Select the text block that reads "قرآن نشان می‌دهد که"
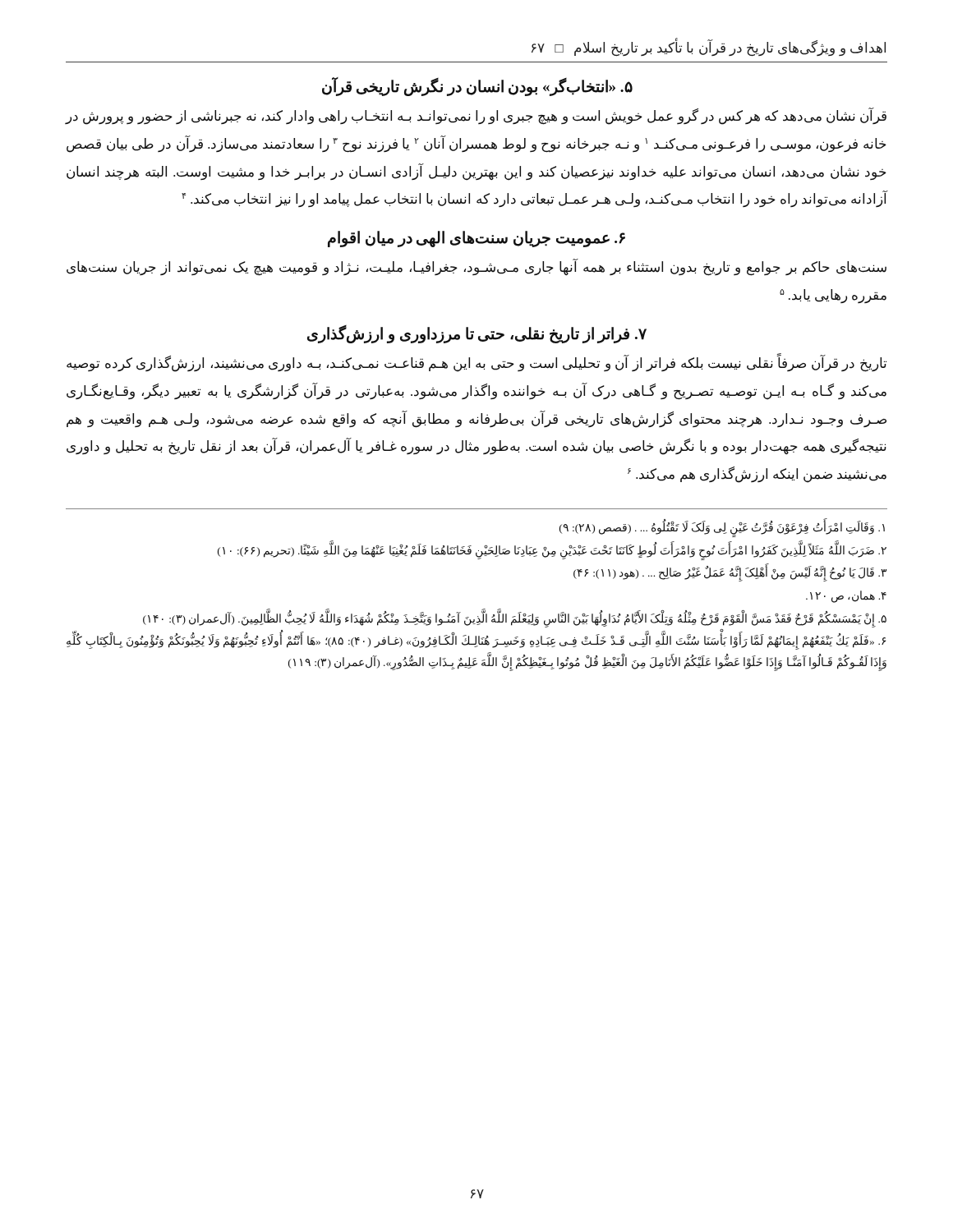 476,158
